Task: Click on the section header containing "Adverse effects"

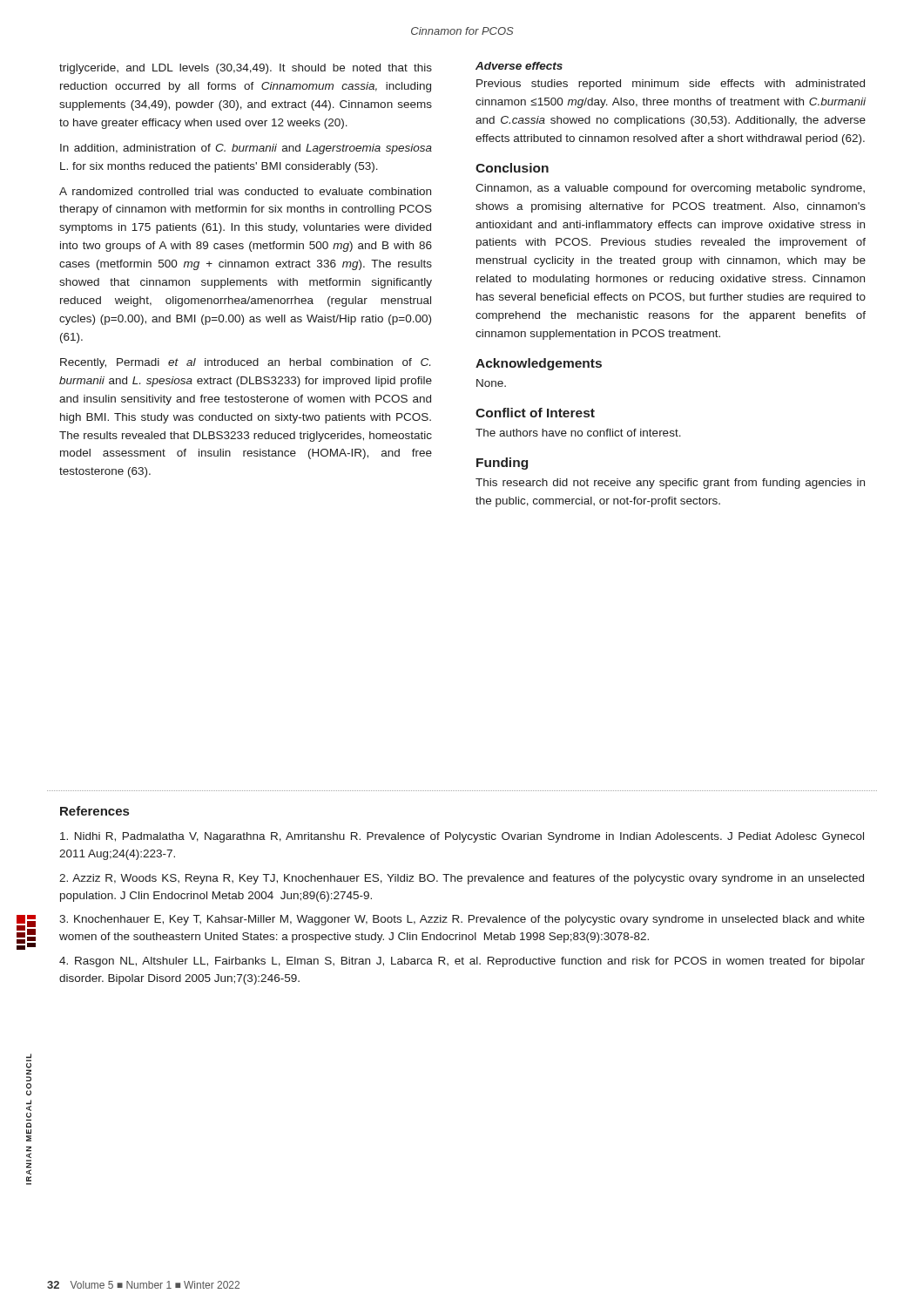Action: click(x=519, y=66)
